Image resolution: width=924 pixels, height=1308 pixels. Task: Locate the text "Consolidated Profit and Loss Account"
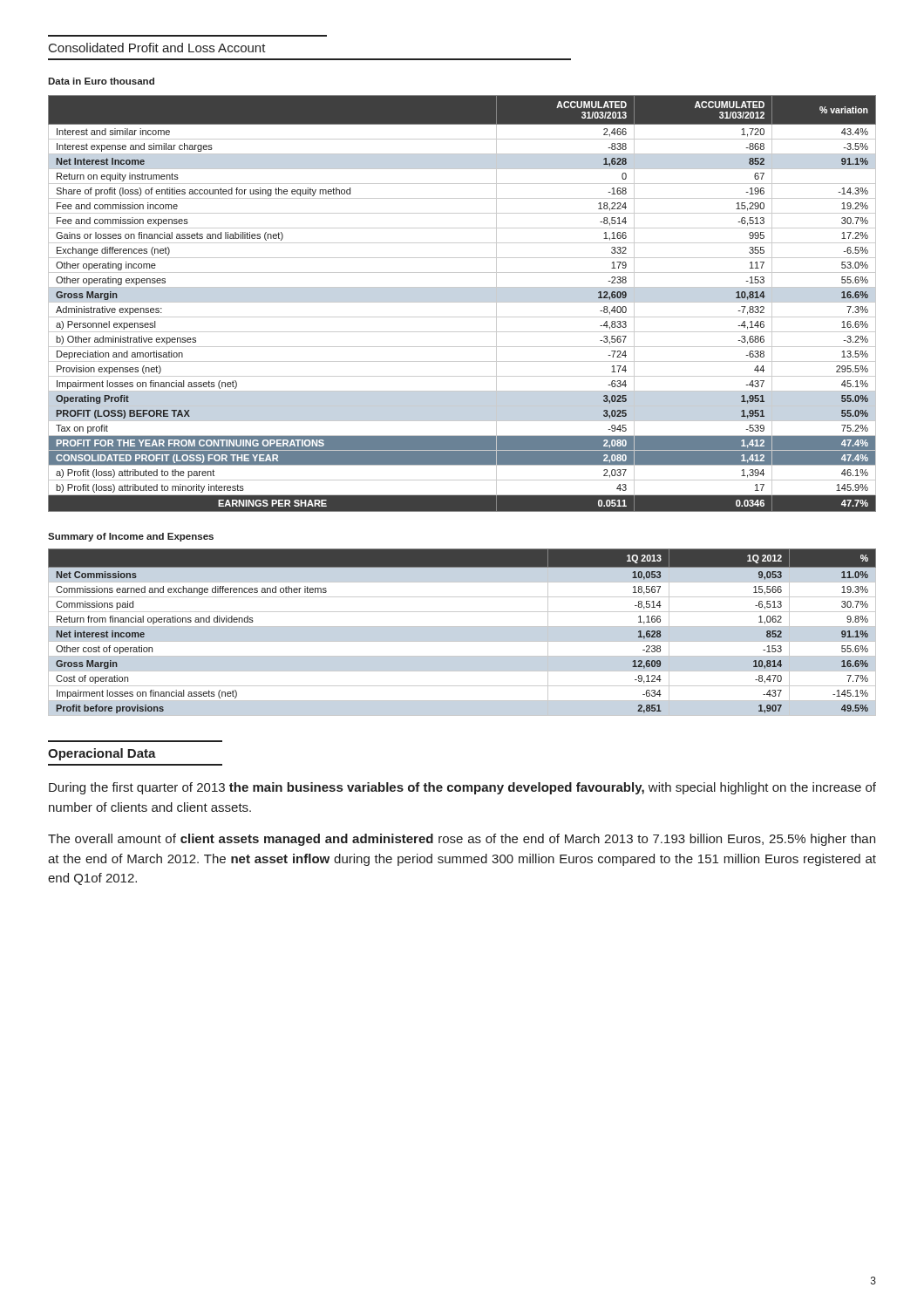(462, 48)
